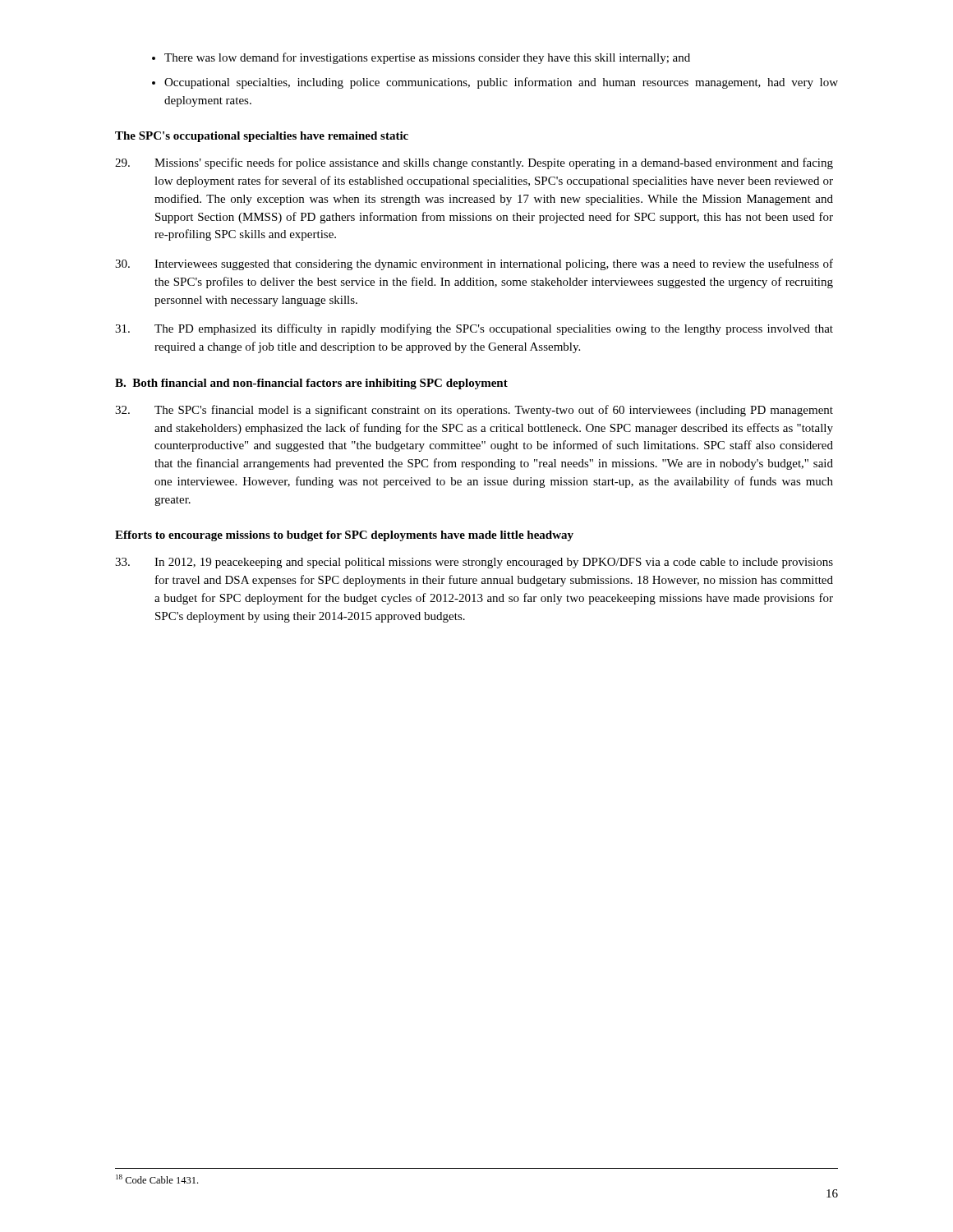Locate the text block starting "Missions' specific needs"
The image size is (953, 1232).
476,199
